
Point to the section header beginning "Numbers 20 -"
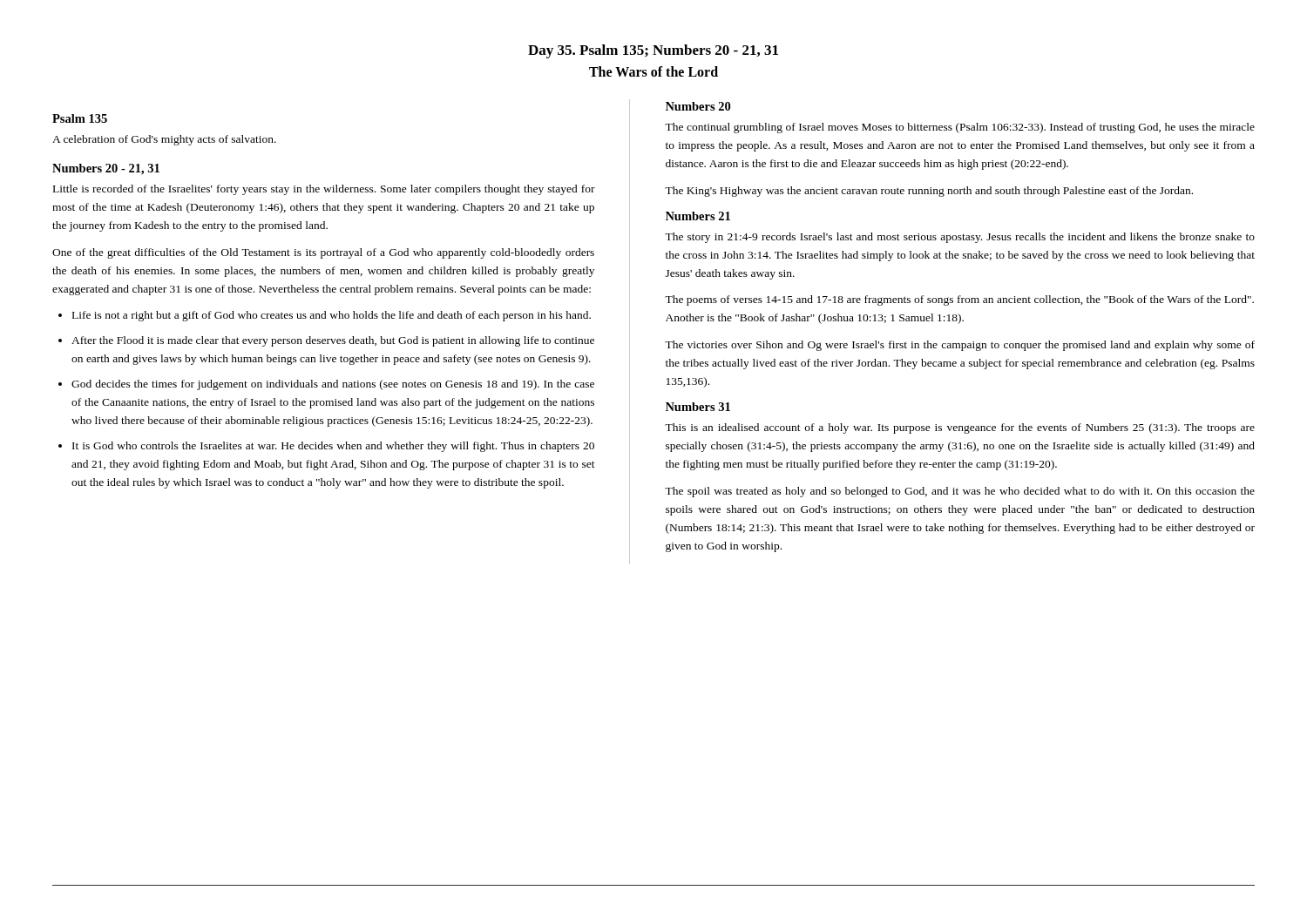106,168
